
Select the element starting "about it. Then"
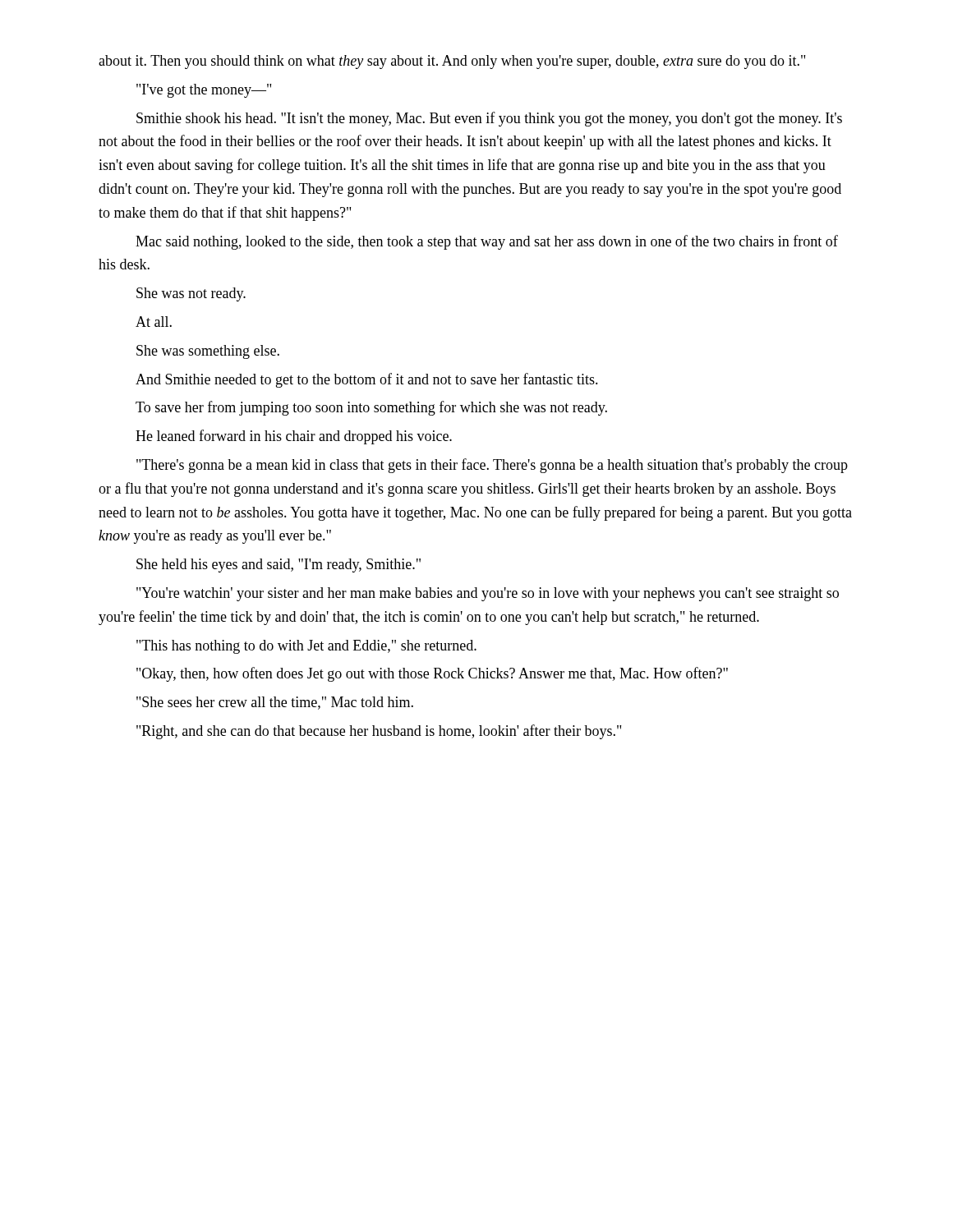tap(476, 61)
